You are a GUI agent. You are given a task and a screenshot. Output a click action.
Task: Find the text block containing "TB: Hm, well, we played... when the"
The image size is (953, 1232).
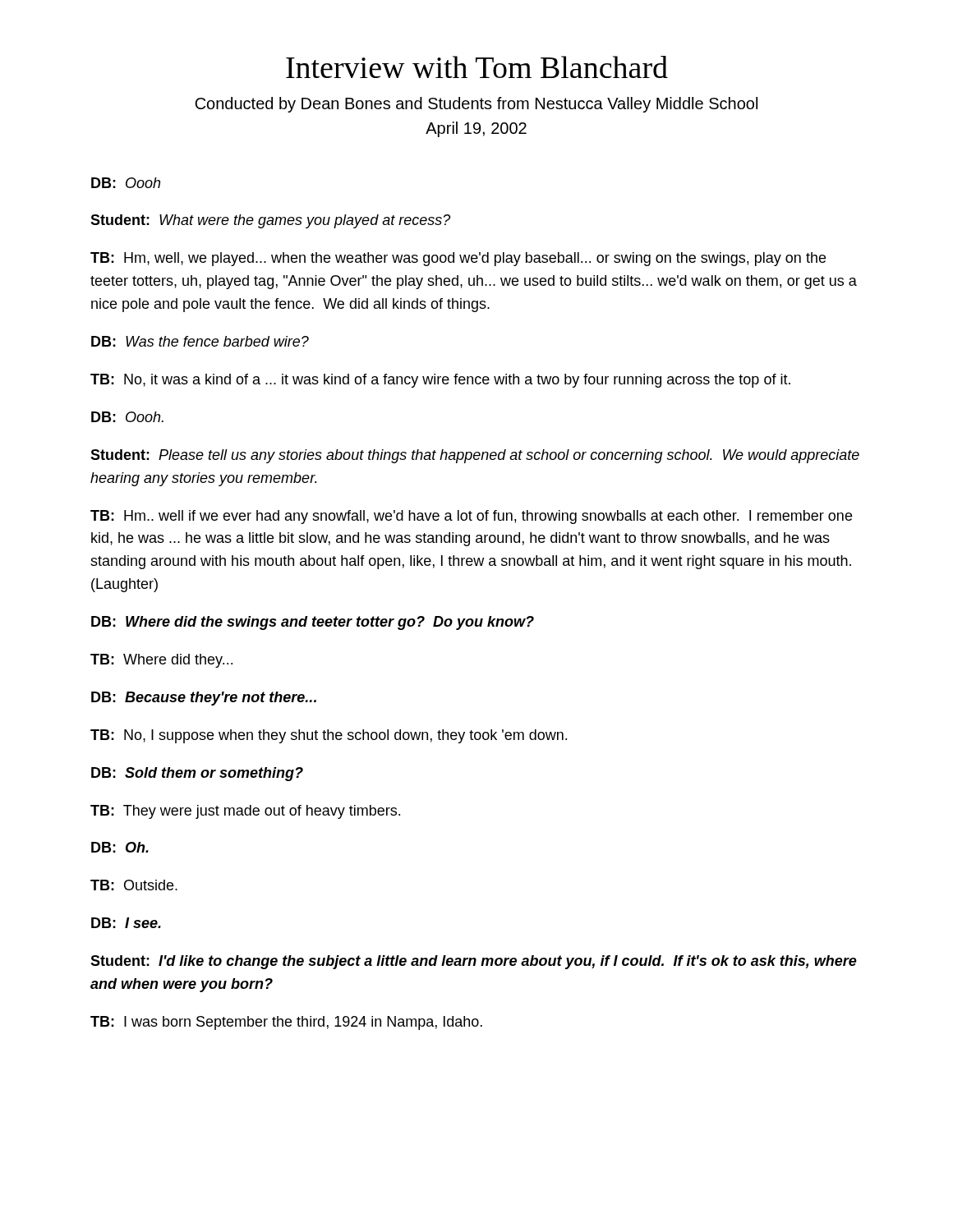[476, 282]
